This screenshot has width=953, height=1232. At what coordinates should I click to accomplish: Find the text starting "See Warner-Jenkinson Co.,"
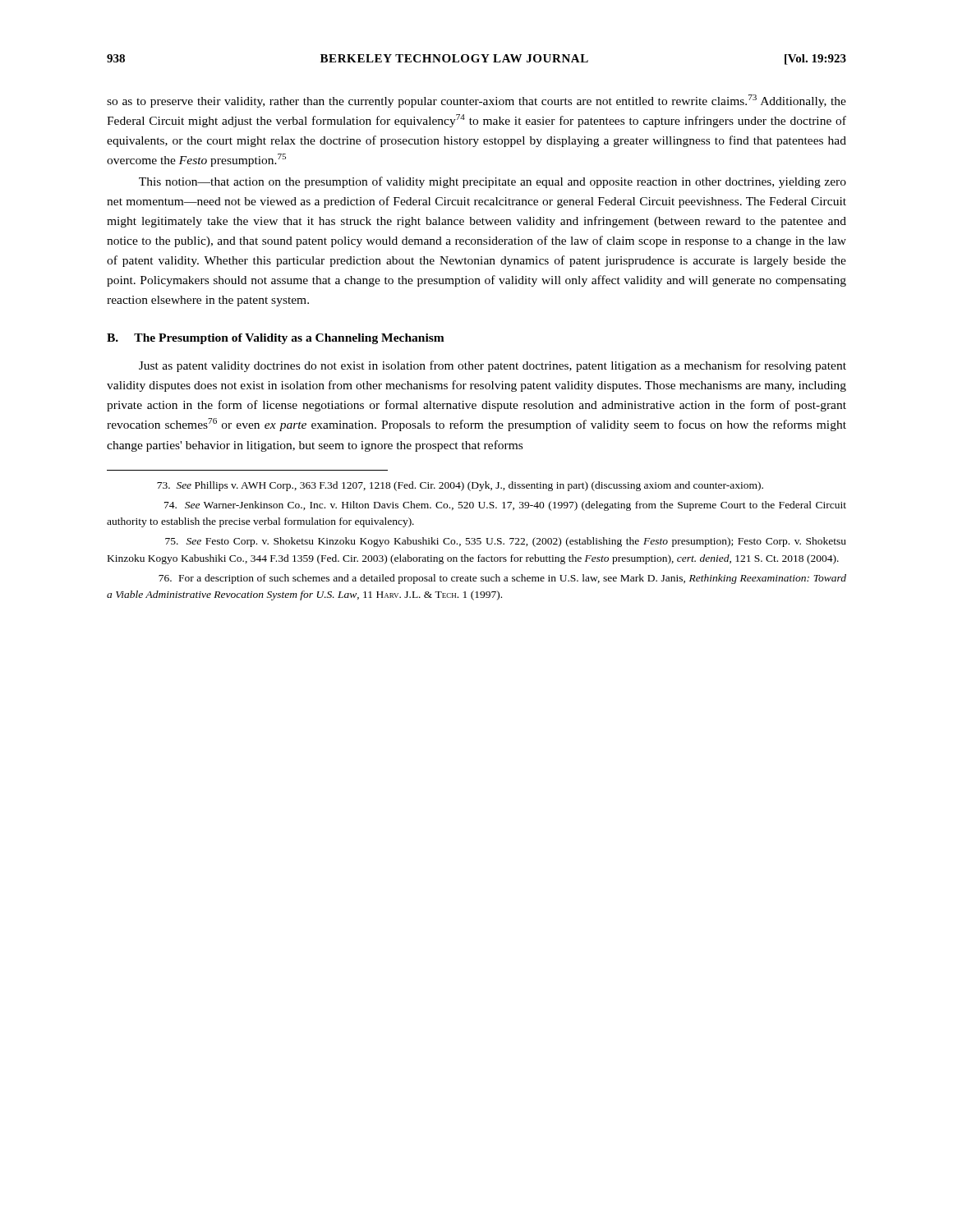(x=476, y=513)
